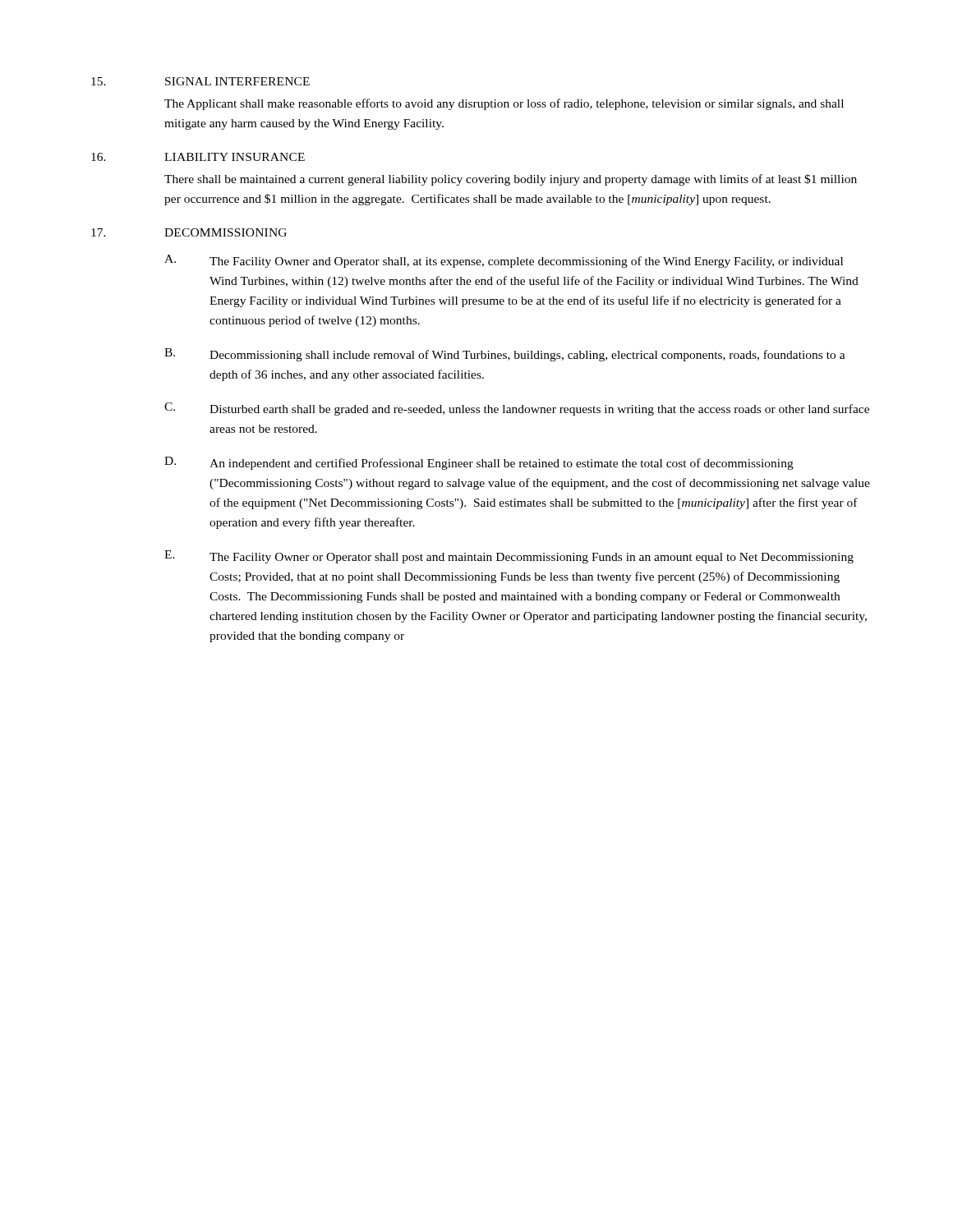The image size is (953, 1232).
Task: Click on the text block starting "D. An independent and certified Professional Engineer shall"
Action: pos(518,493)
